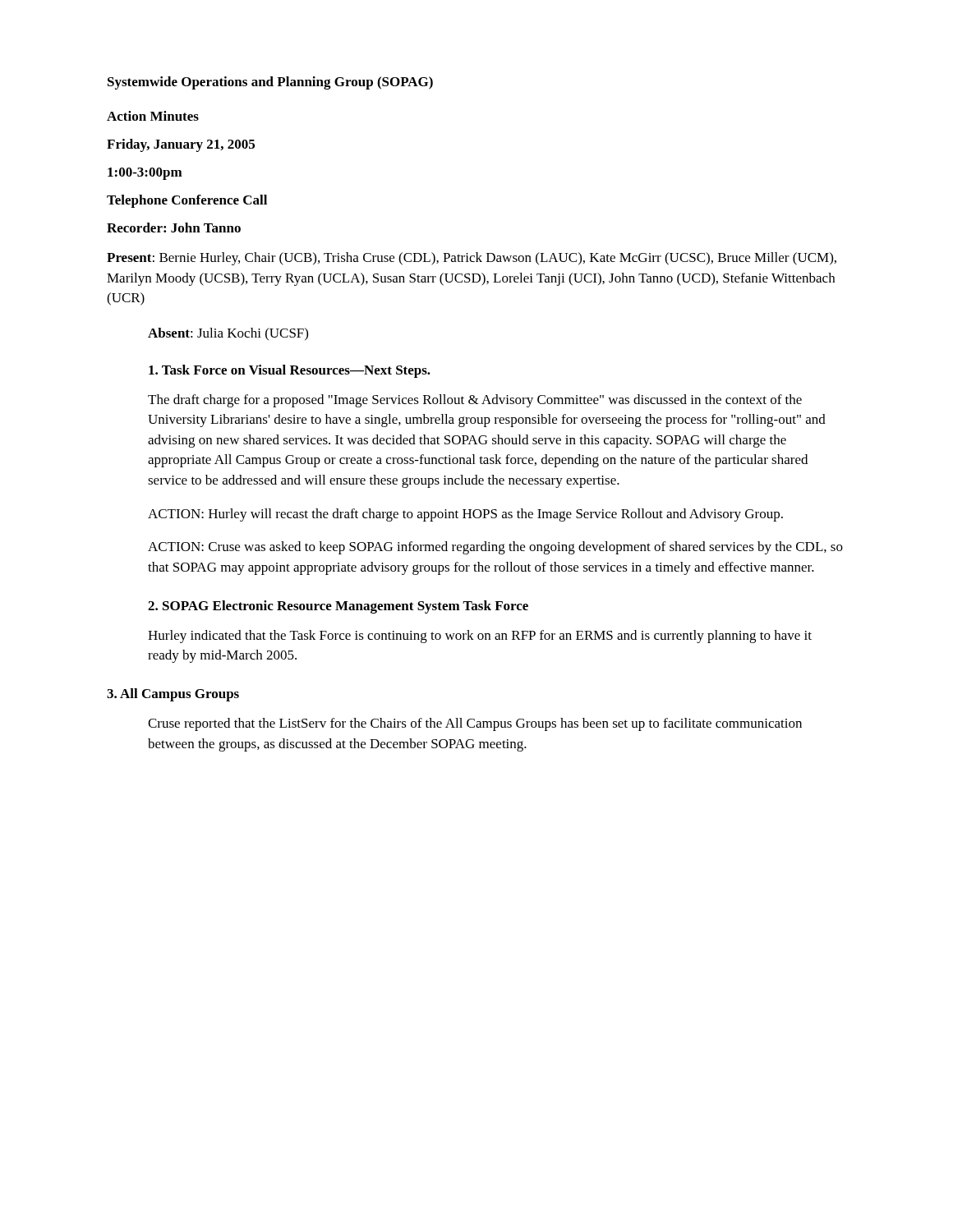Navigate to the element starting "Absent: Julia Kochi (UCSF)"
Image resolution: width=953 pixels, height=1232 pixels.
(x=228, y=333)
